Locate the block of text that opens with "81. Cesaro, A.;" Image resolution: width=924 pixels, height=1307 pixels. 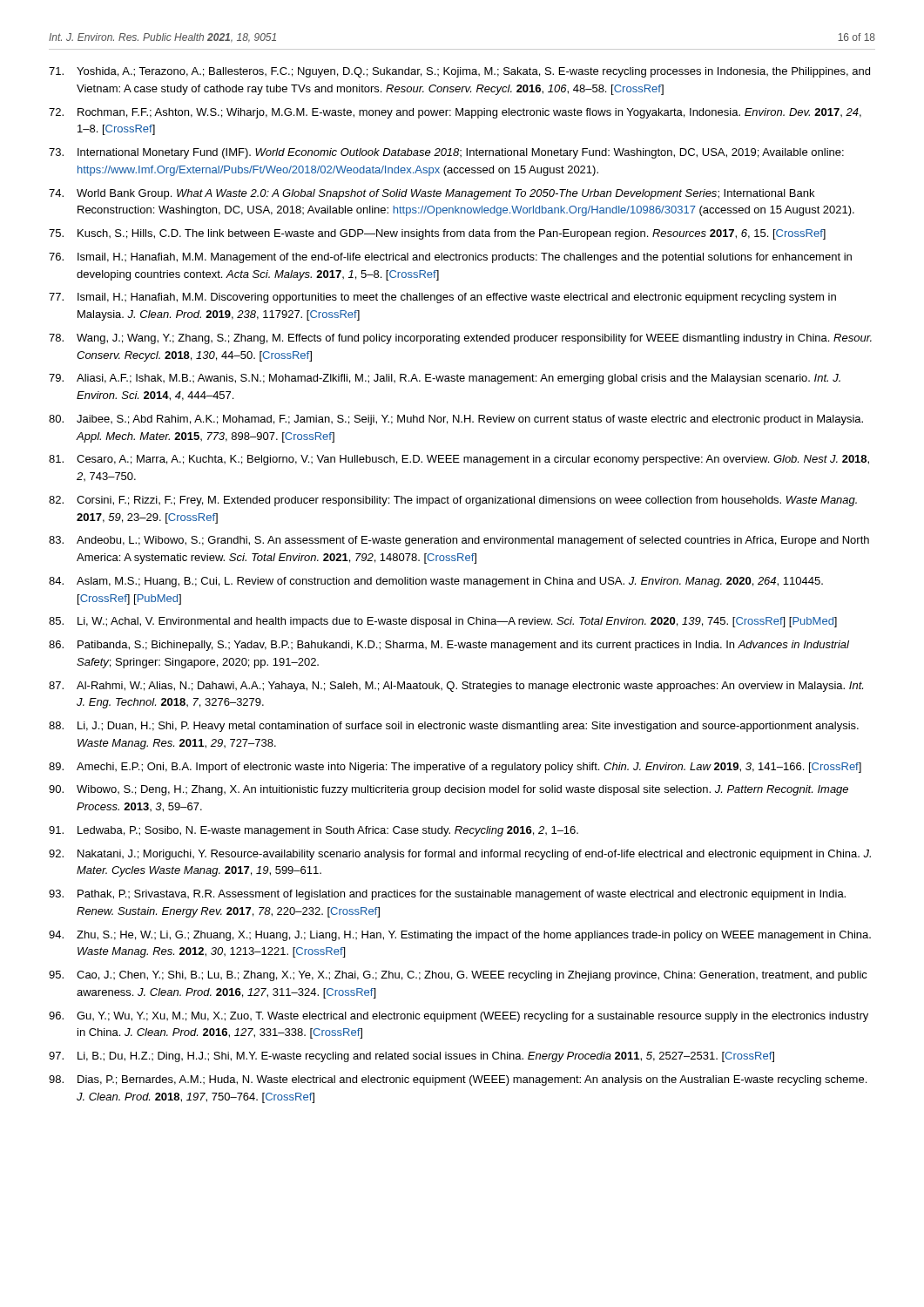coord(462,468)
